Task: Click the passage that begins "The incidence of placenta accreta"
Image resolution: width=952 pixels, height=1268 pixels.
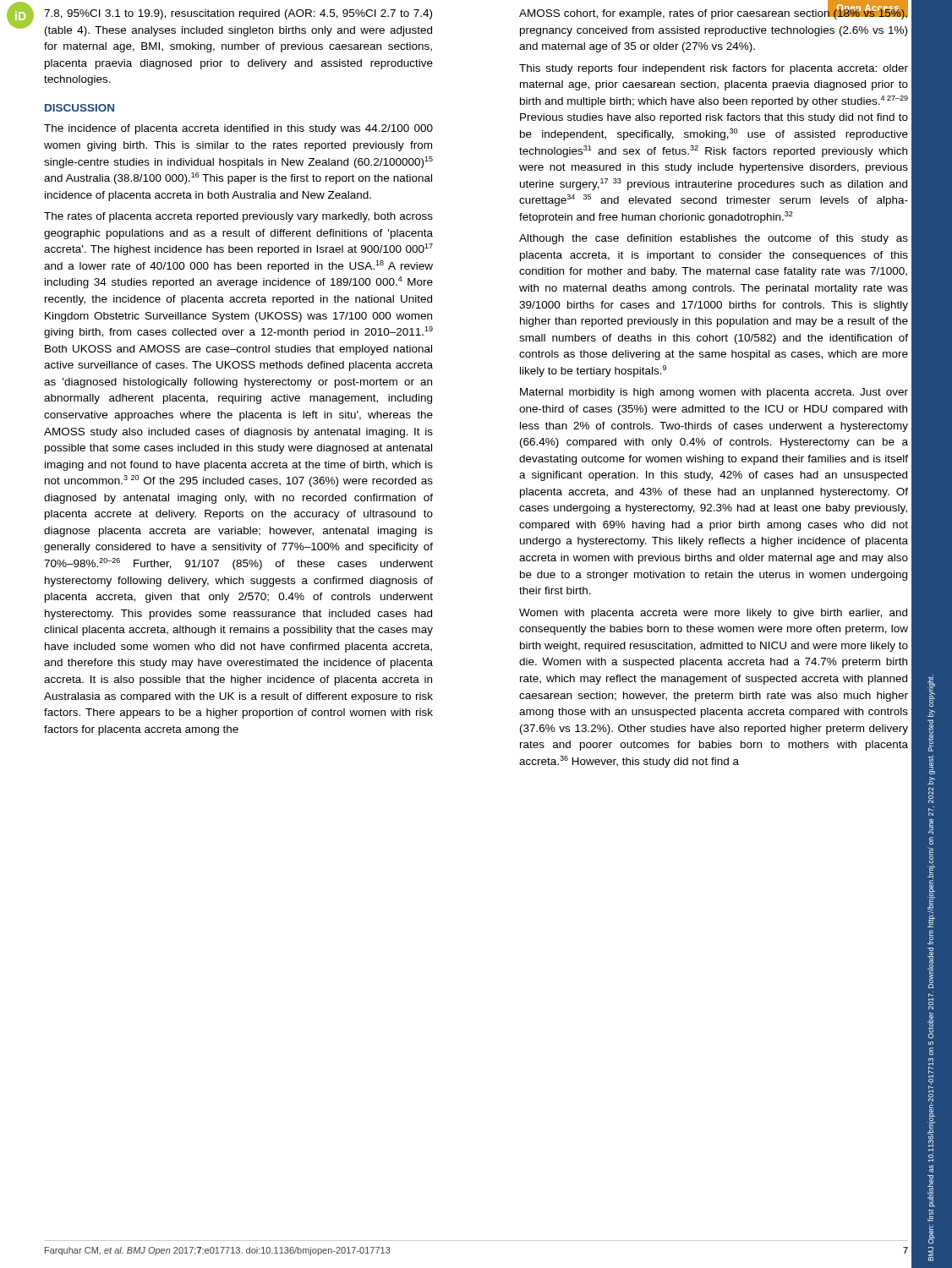Action: pos(238,429)
